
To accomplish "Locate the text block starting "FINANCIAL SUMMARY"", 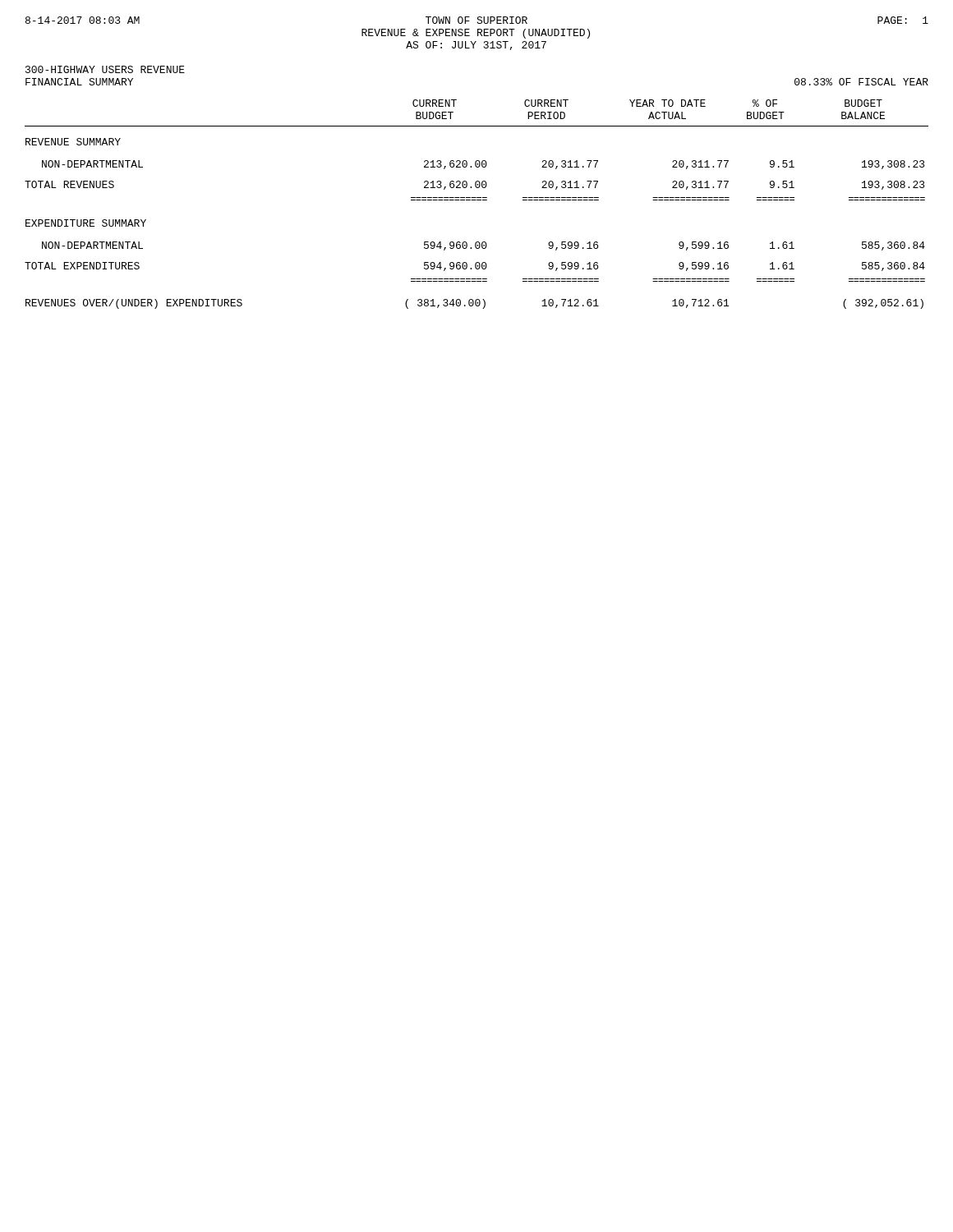I will coord(79,83).
